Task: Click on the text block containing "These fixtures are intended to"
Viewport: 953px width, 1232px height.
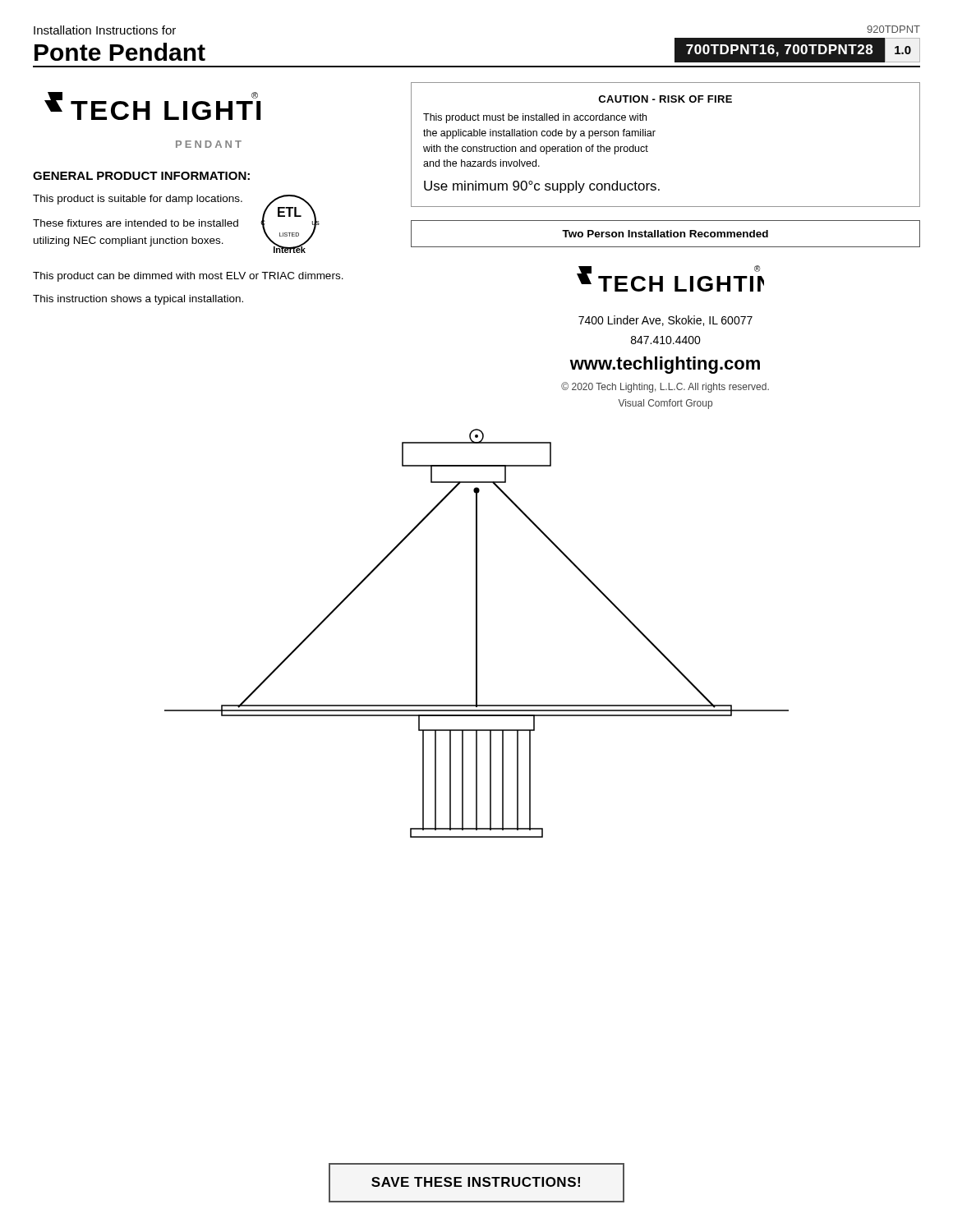Action: (x=136, y=232)
